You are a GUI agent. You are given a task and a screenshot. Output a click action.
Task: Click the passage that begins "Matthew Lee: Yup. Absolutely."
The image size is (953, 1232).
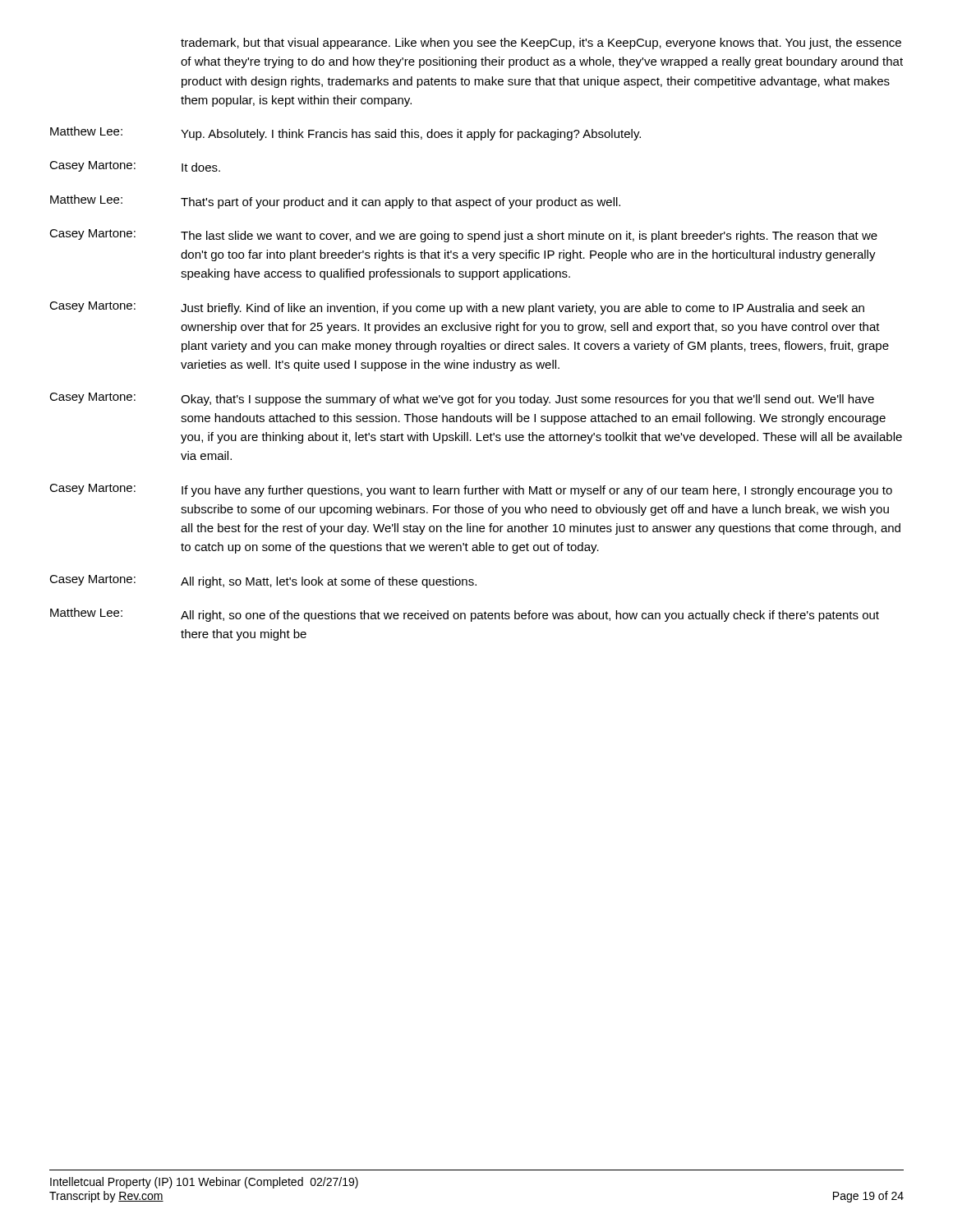coord(476,134)
